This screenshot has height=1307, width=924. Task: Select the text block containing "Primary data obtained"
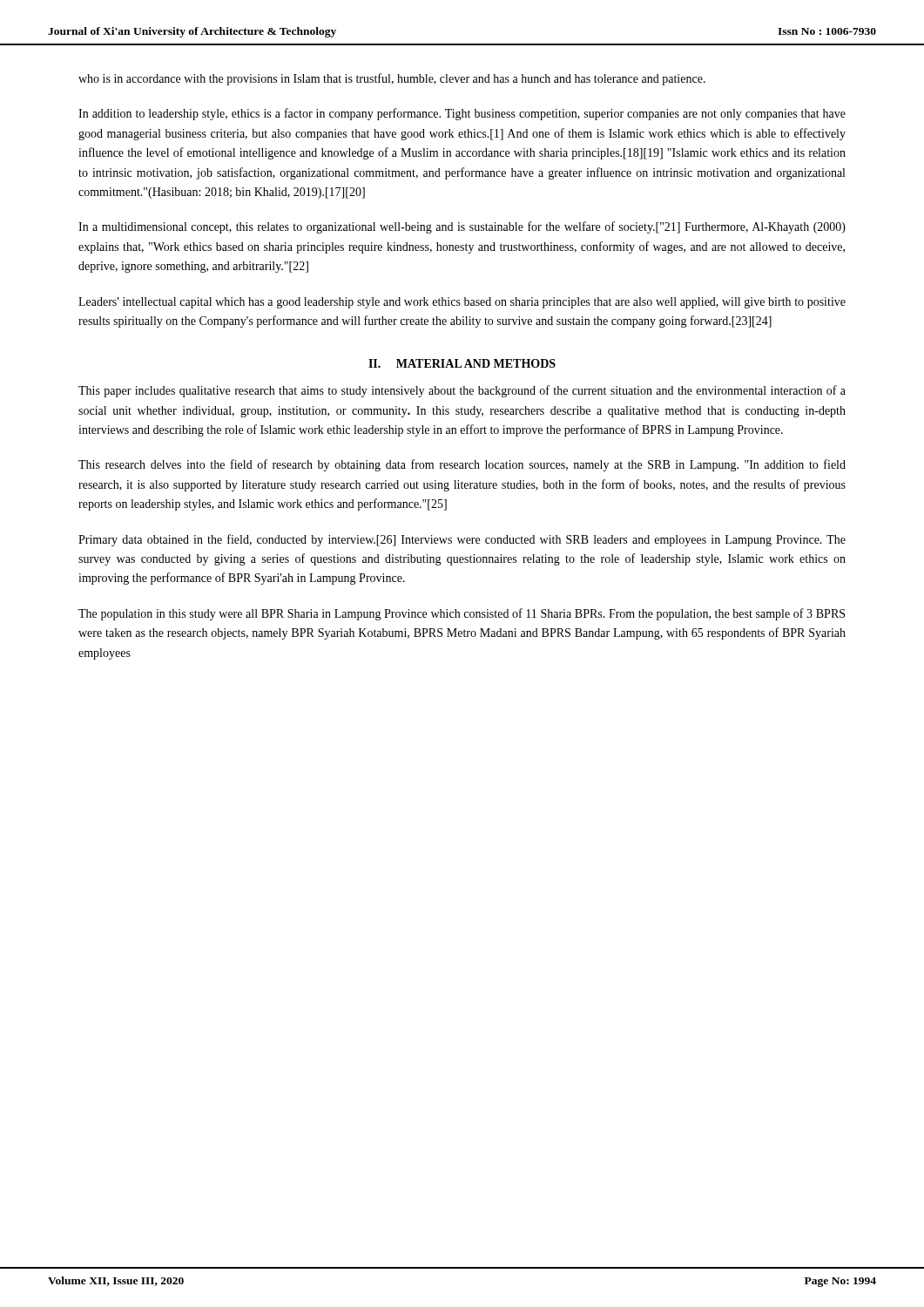[x=462, y=559]
